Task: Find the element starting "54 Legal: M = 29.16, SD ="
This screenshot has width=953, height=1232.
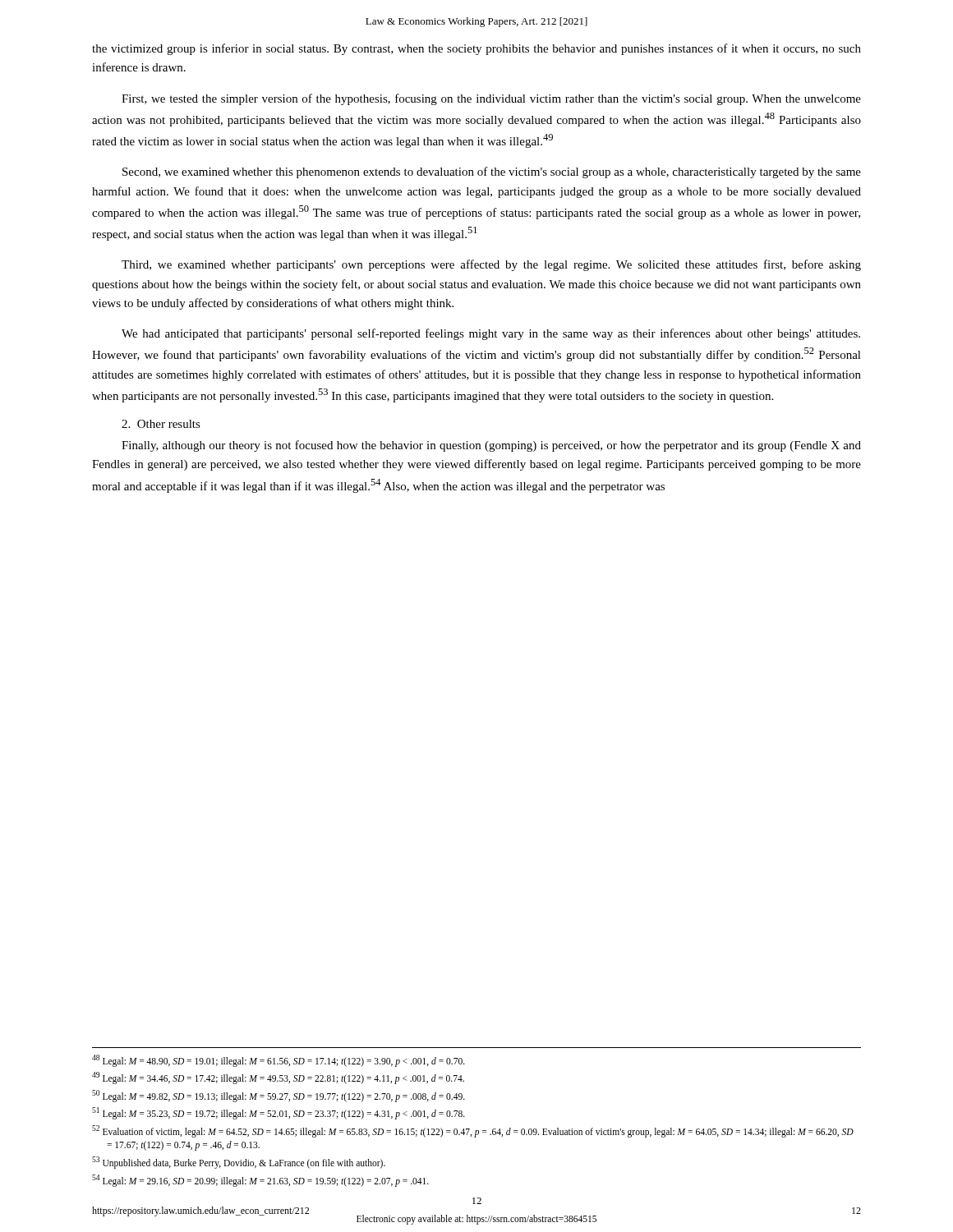Action: [261, 1179]
